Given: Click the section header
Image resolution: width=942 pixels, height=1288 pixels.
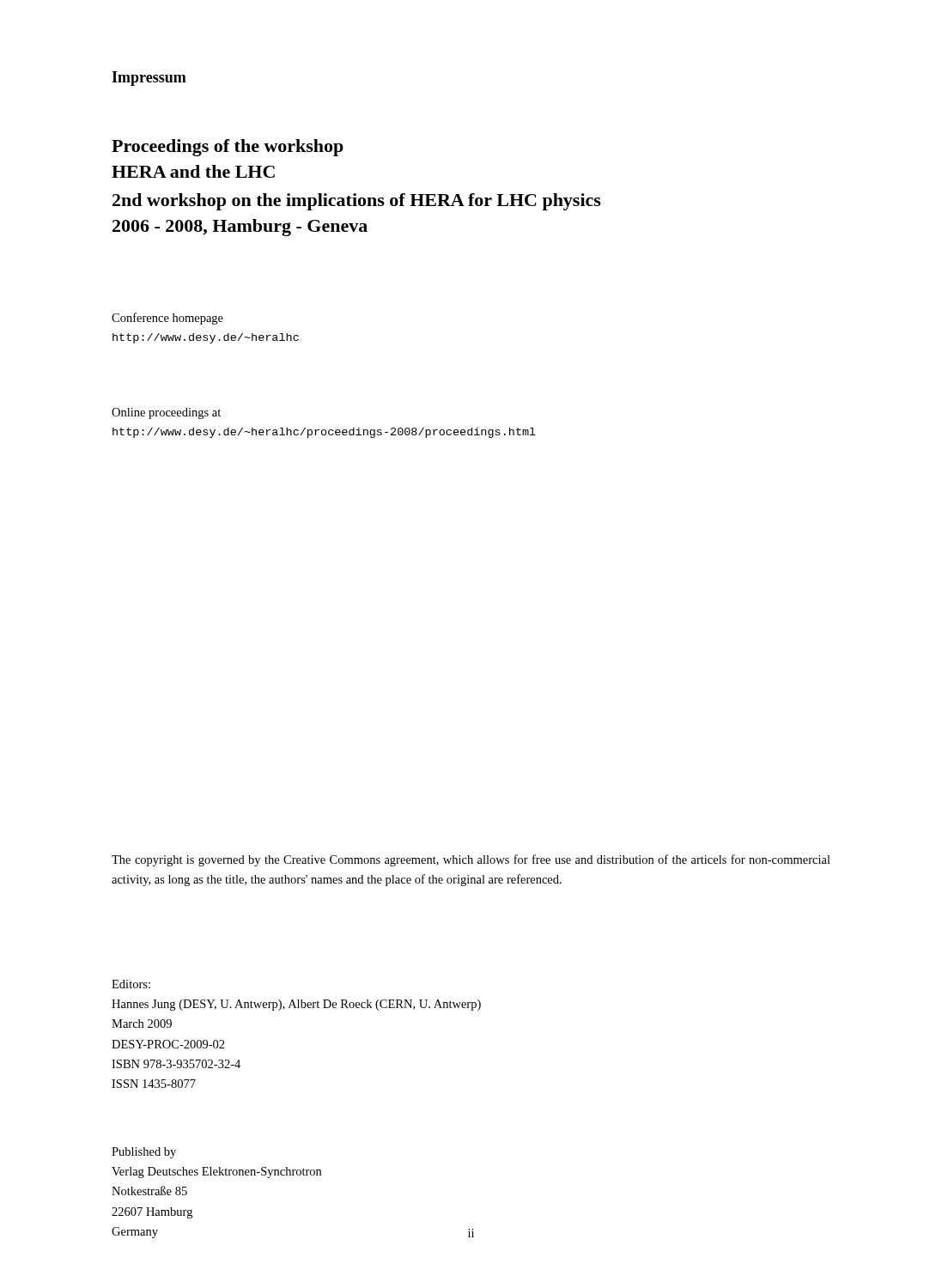Looking at the screenshot, I should tap(149, 77).
